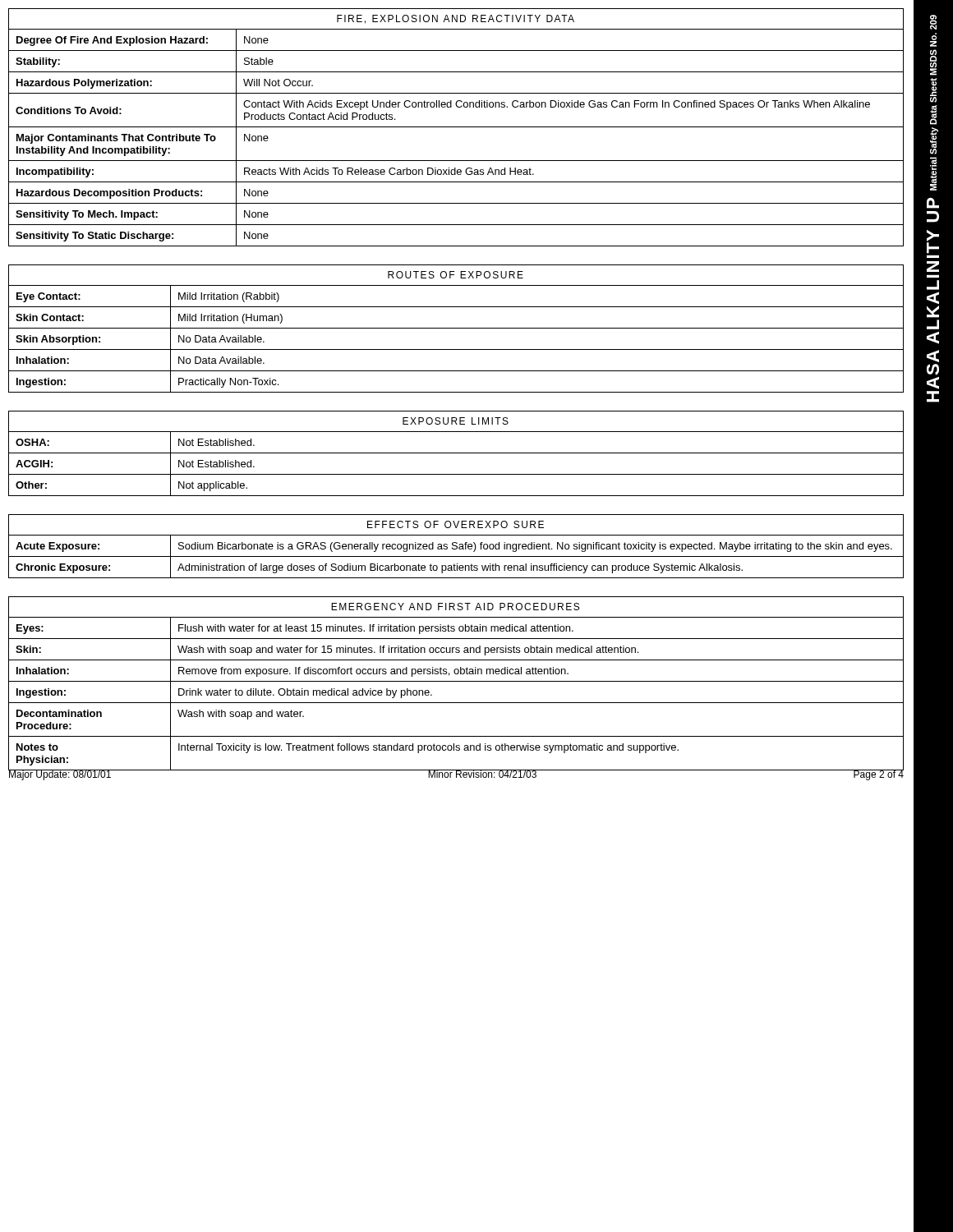
Task: Click on the table containing "Not applicable."
Action: coord(456,453)
